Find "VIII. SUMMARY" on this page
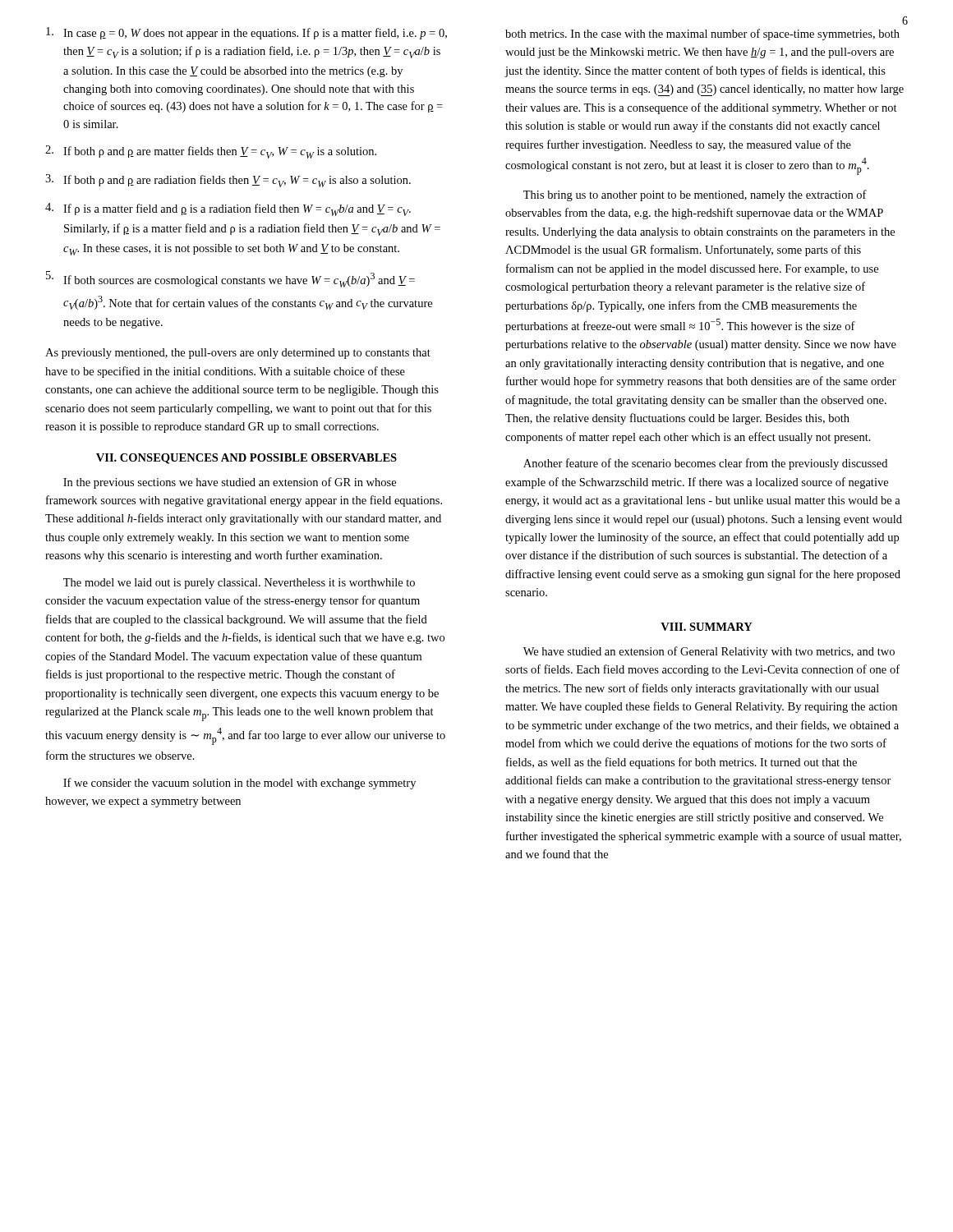The image size is (953, 1232). (x=707, y=627)
